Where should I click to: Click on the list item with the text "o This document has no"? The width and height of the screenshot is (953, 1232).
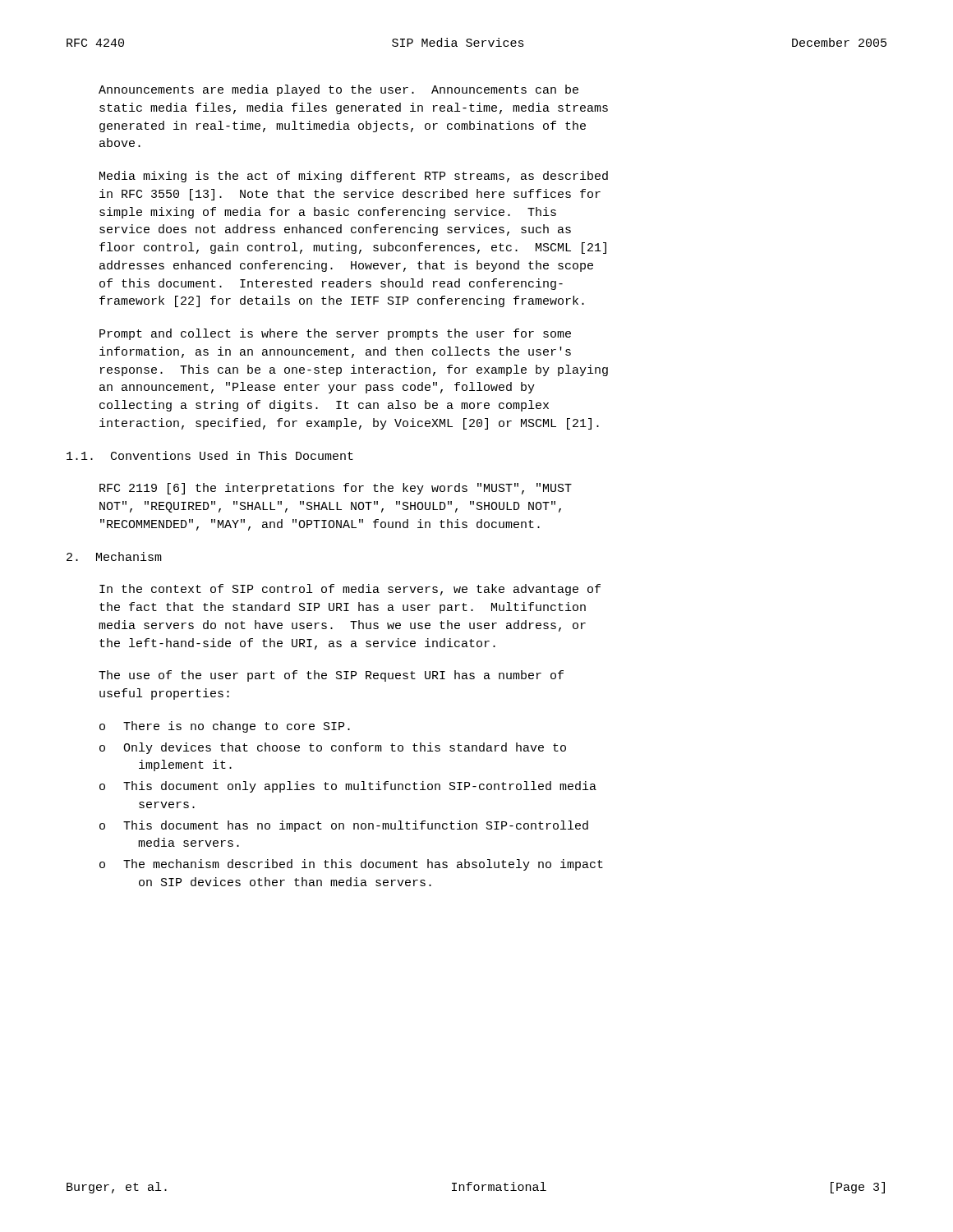pos(344,836)
